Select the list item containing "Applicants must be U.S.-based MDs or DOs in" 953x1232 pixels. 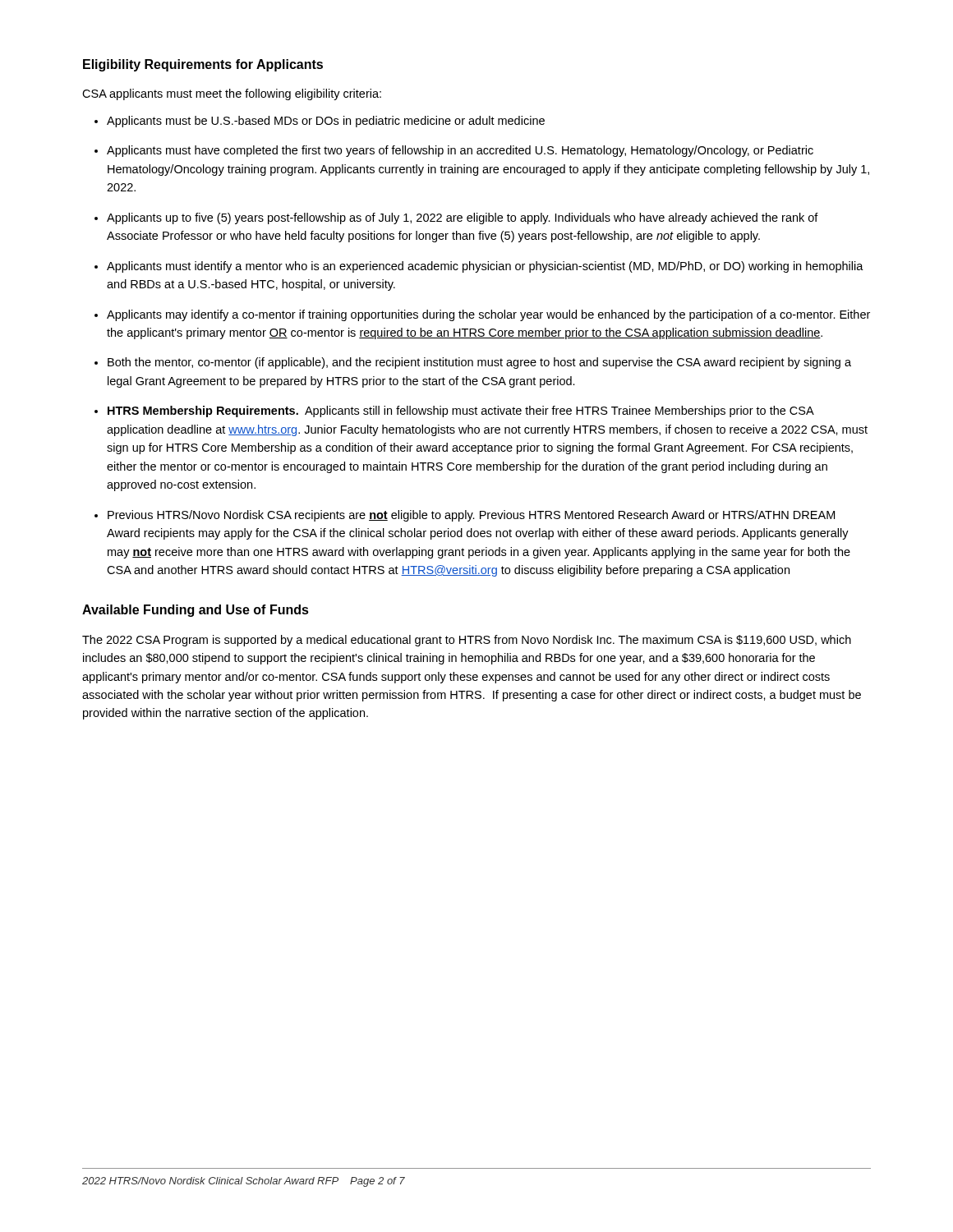tap(326, 121)
